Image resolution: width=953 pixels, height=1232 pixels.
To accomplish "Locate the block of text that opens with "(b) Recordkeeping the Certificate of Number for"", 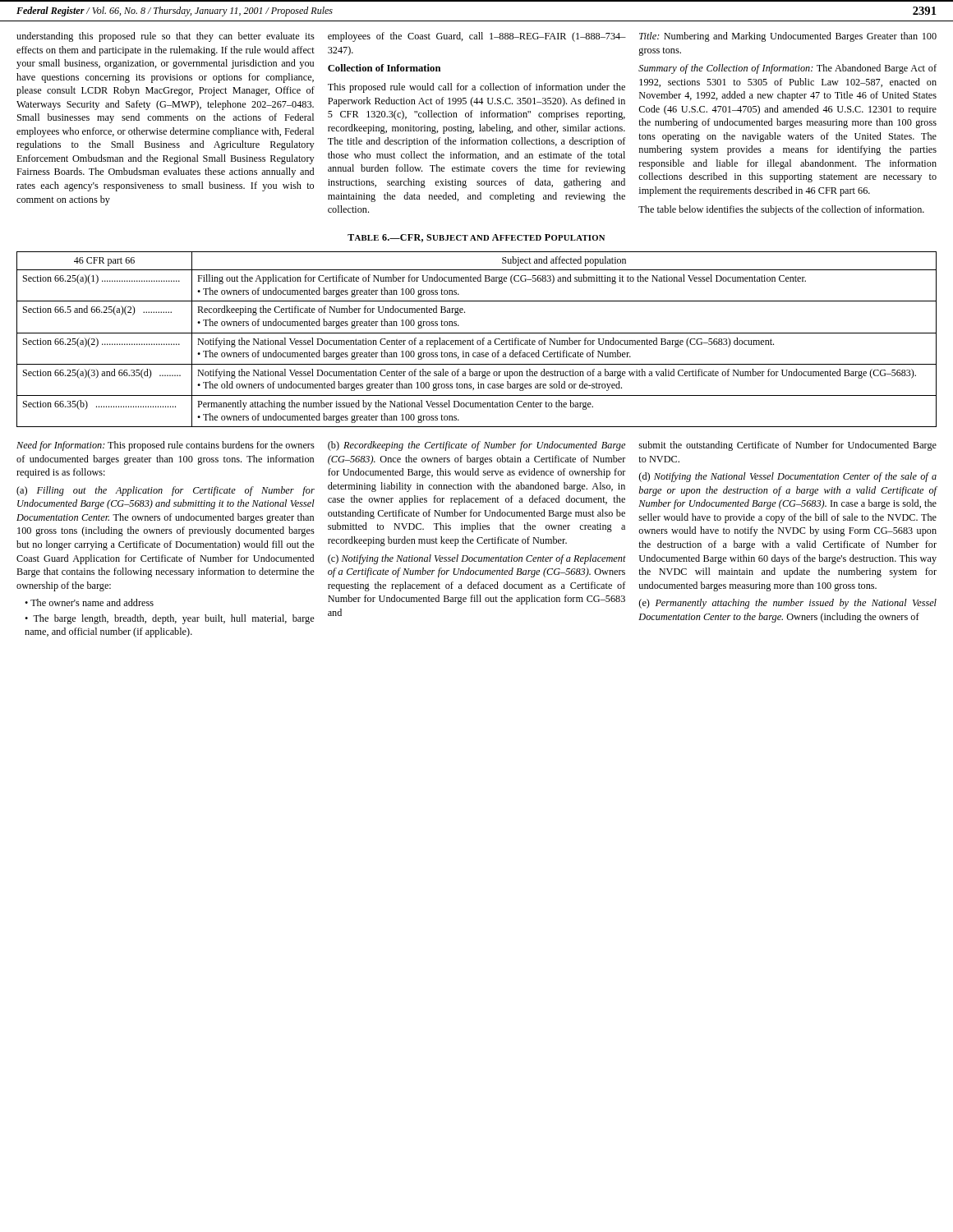I will click(x=476, y=529).
